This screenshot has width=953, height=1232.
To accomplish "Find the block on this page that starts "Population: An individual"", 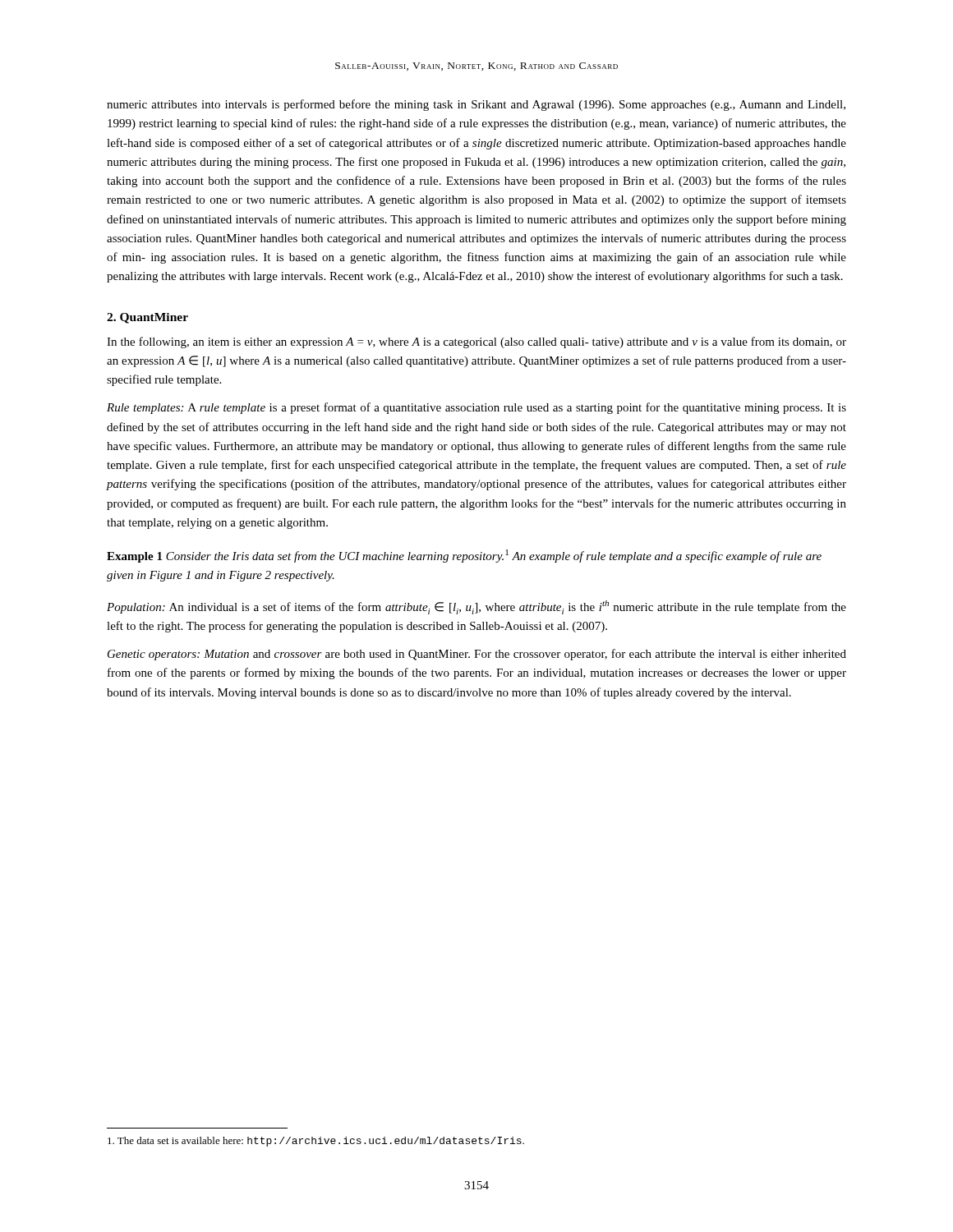I will [x=476, y=617].
